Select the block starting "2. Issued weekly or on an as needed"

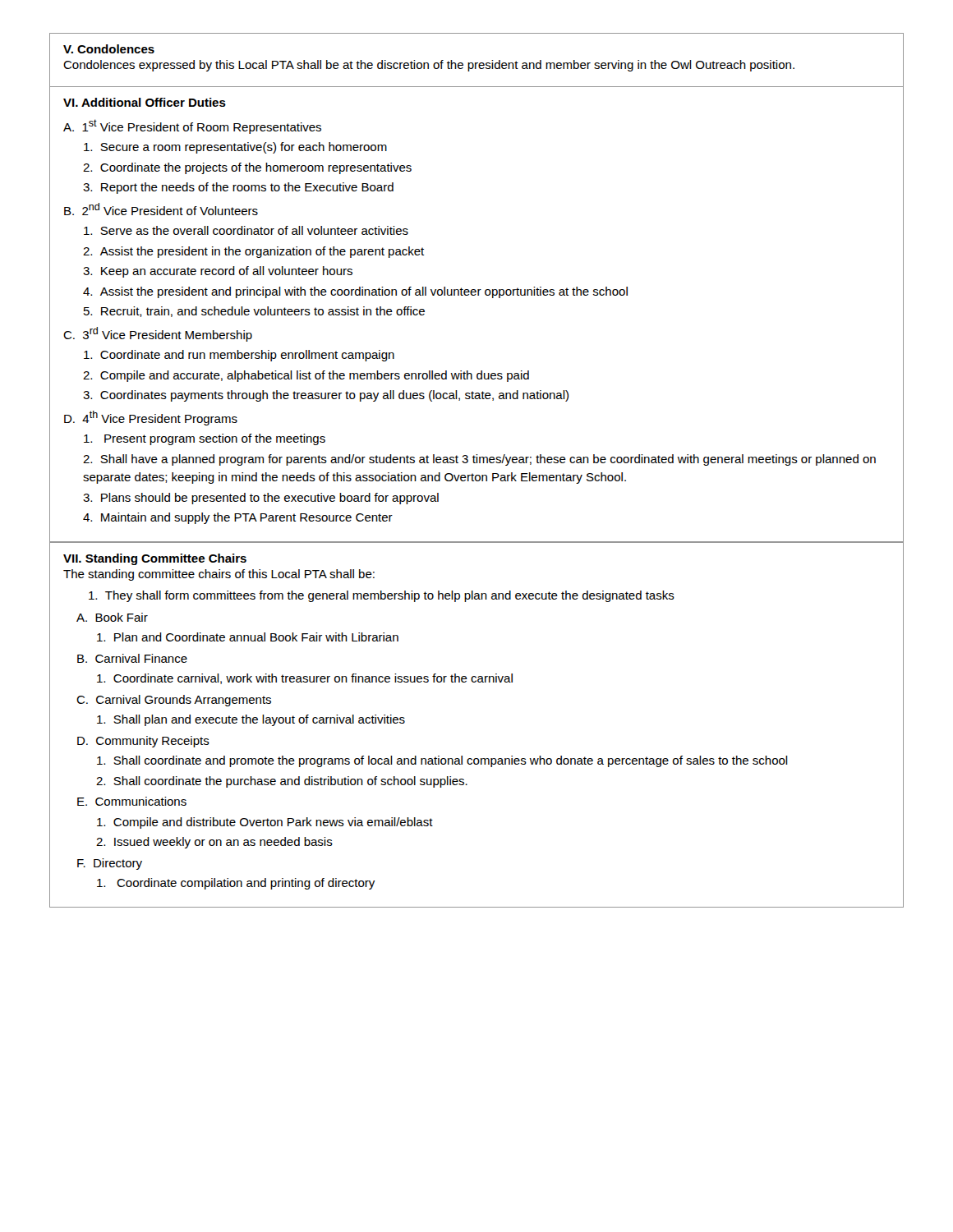[x=214, y=841]
